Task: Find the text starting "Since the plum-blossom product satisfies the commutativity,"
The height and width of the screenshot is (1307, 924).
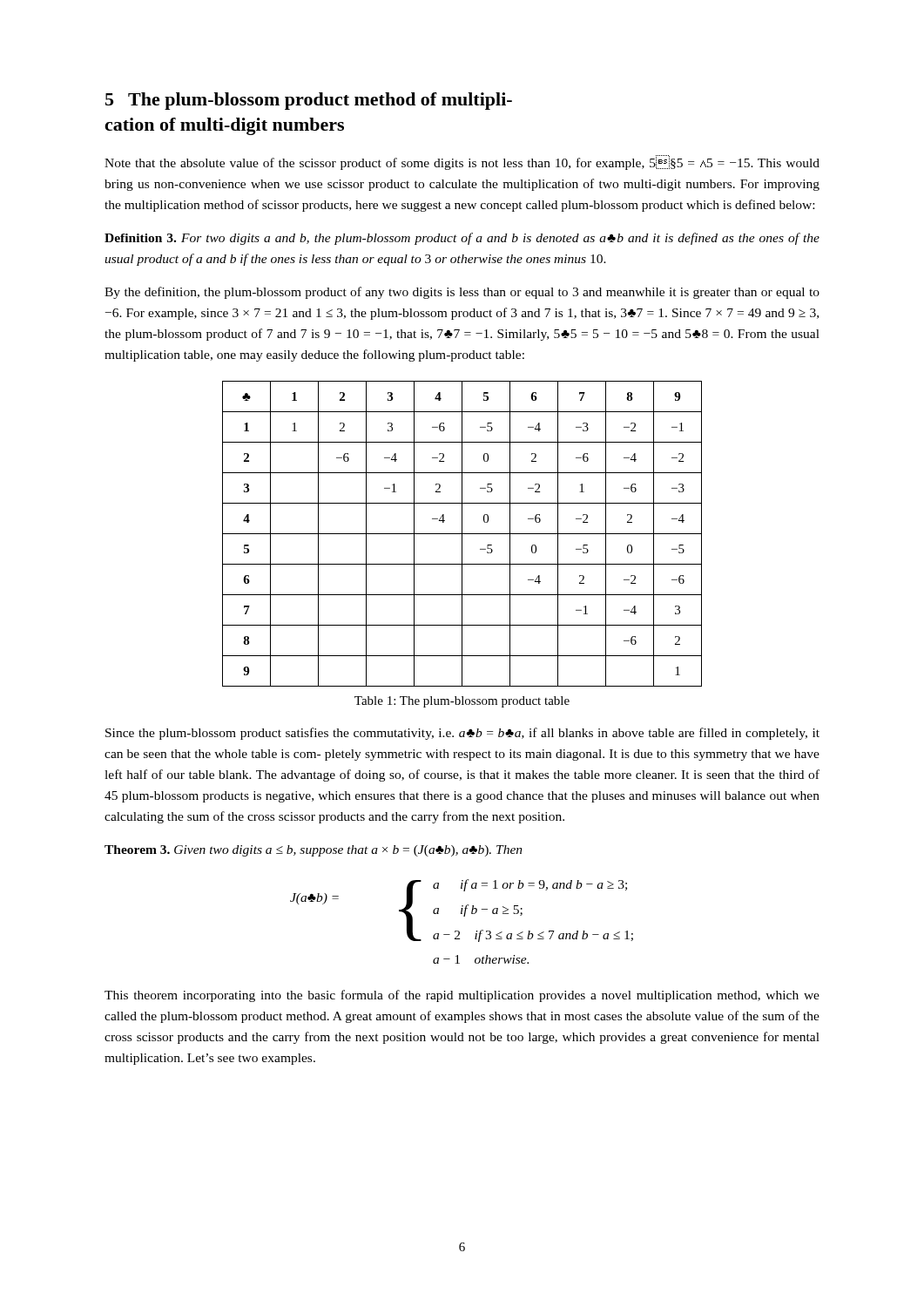Action: tap(462, 775)
